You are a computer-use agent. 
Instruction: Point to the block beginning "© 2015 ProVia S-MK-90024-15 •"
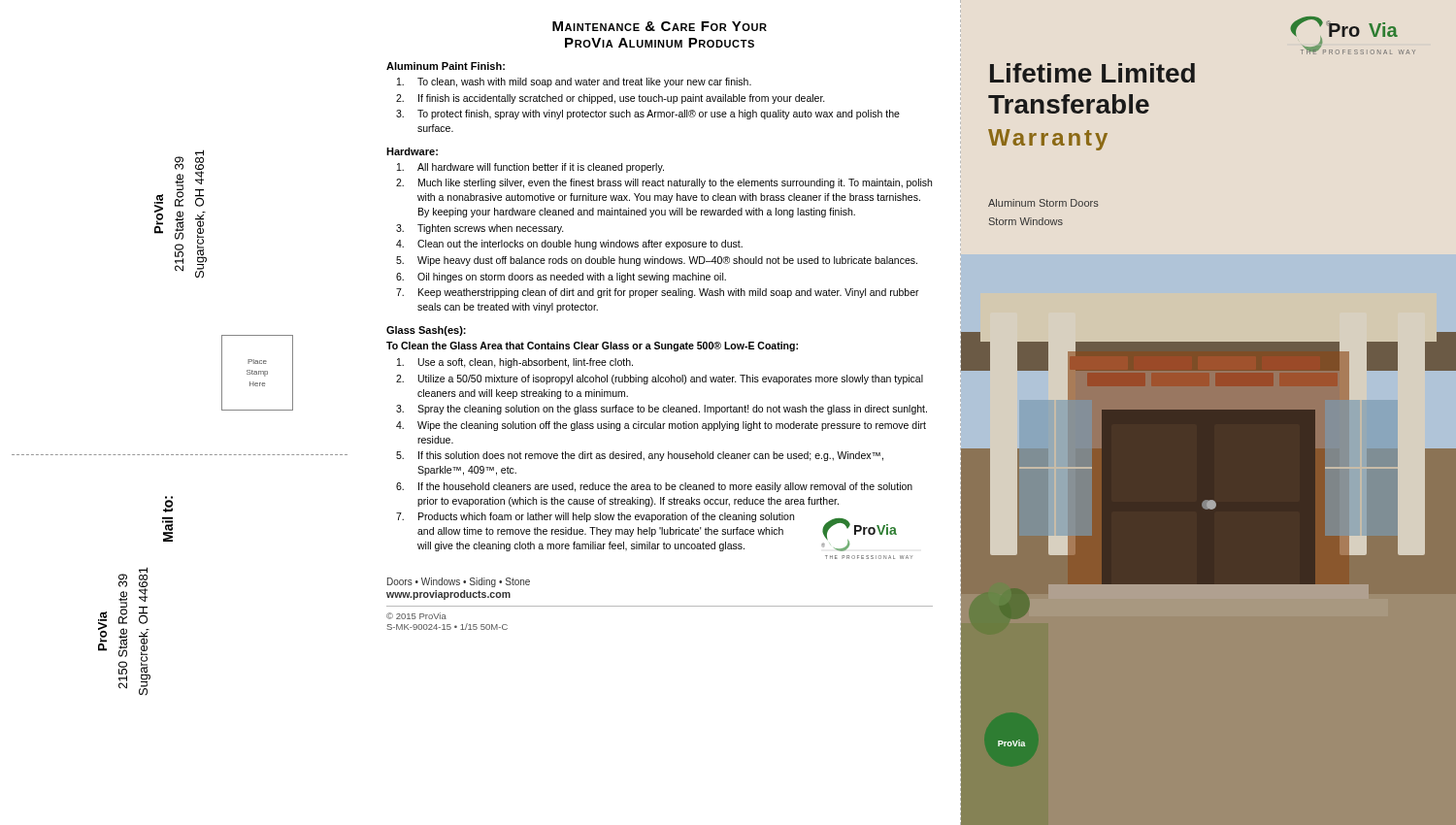coord(447,621)
